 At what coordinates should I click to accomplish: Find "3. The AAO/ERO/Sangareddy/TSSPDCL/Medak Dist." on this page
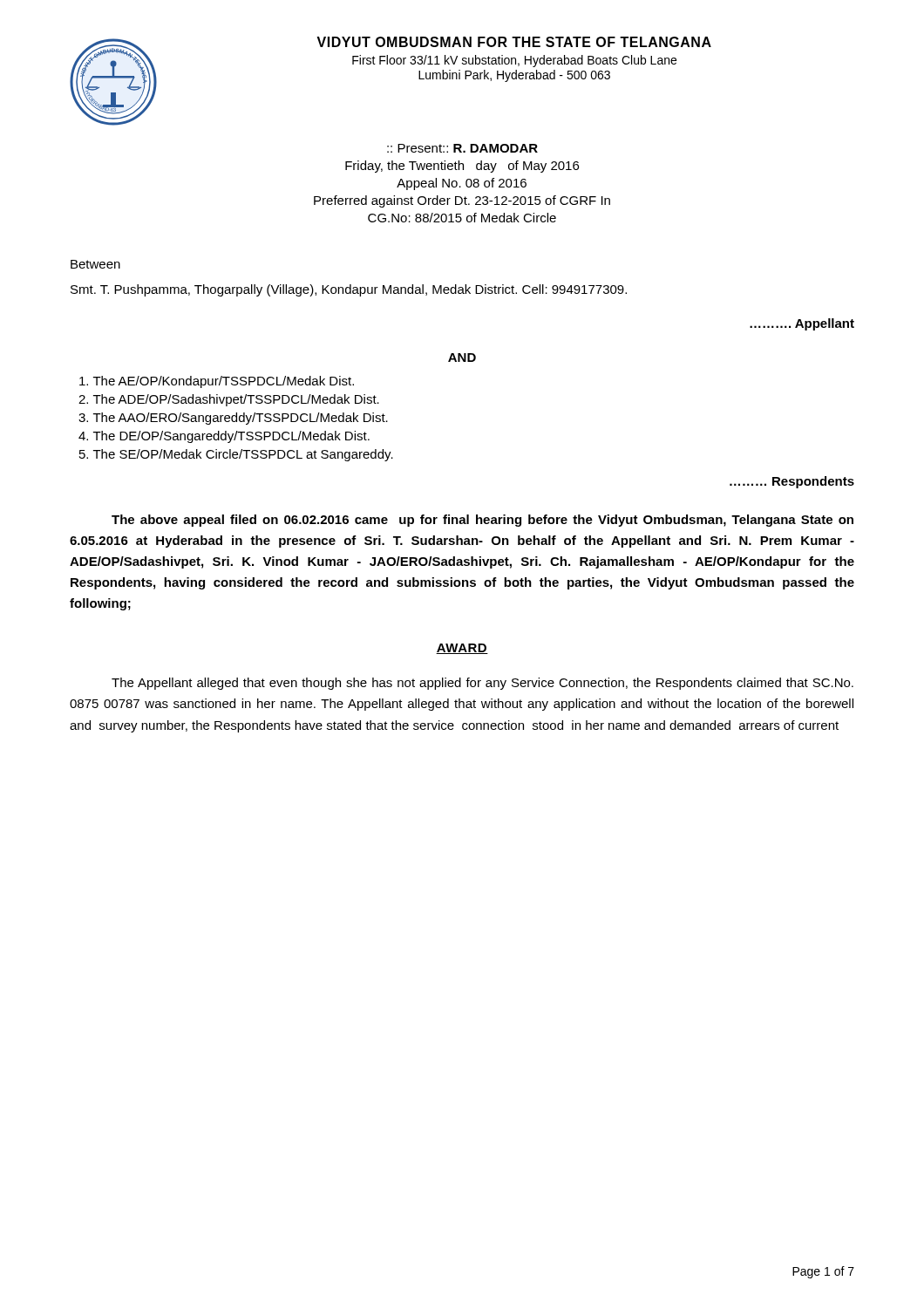[233, 417]
